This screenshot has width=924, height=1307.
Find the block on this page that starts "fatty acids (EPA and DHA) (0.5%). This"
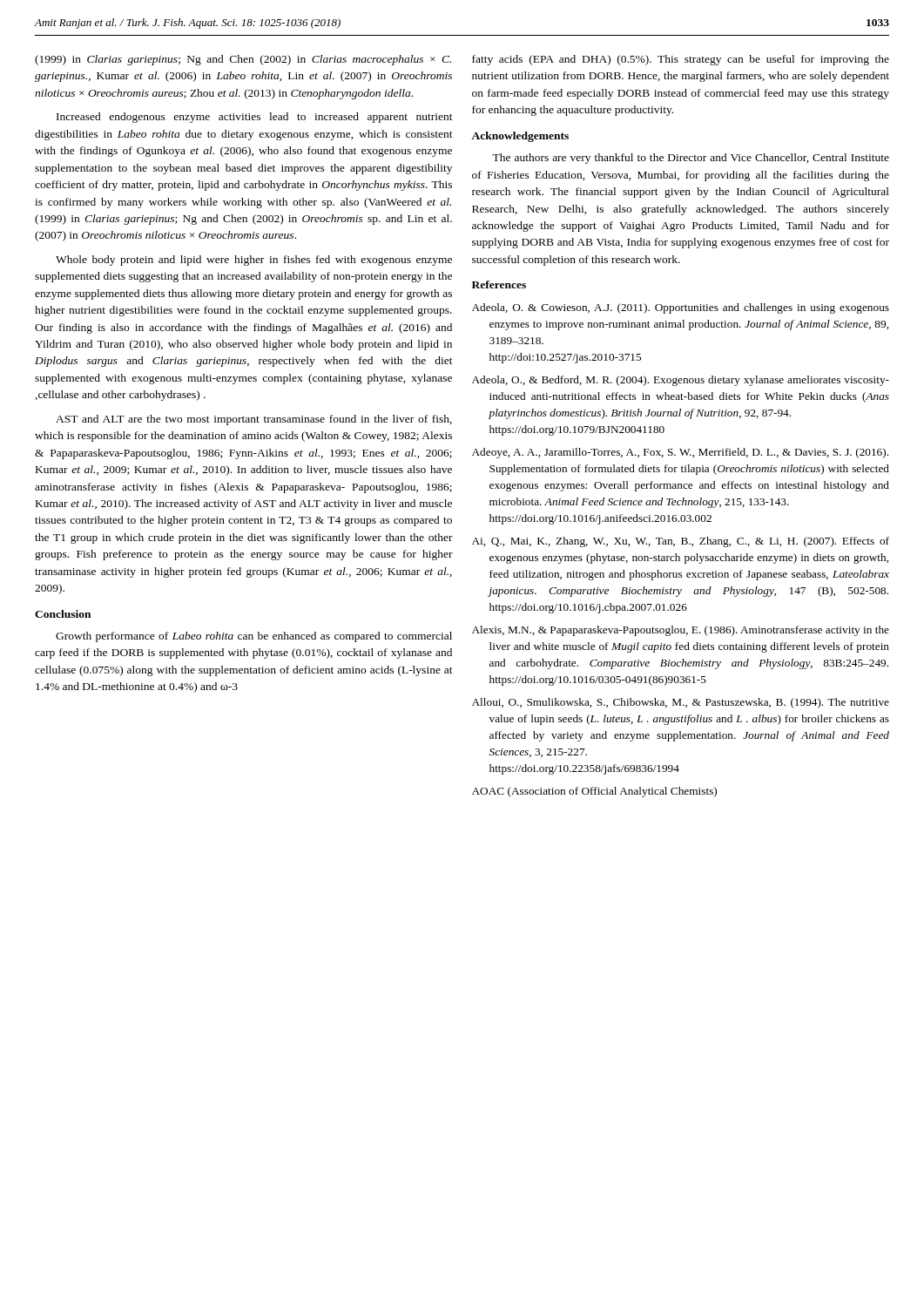(x=680, y=84)
